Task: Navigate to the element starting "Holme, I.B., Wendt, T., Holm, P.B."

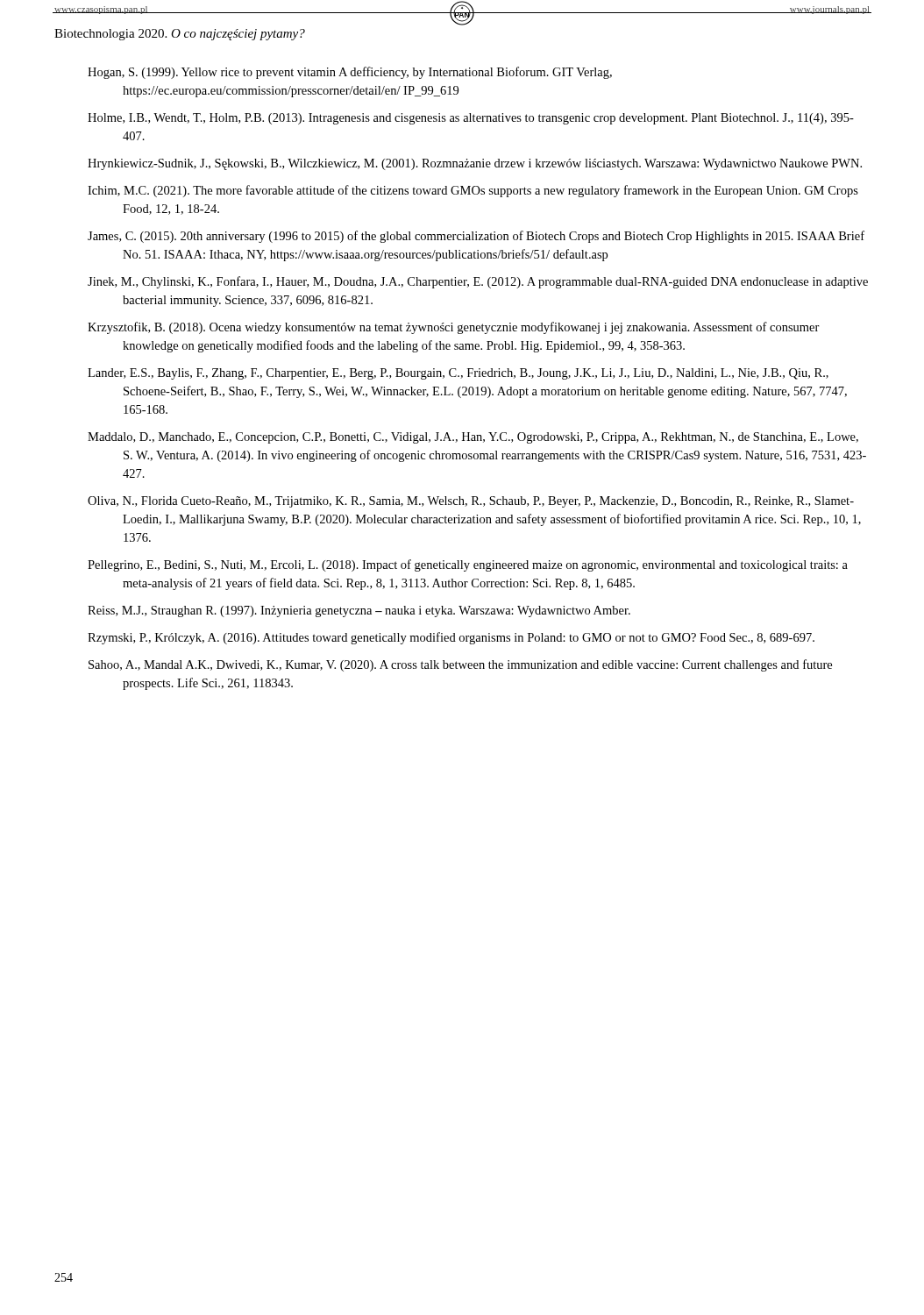Action: coord(471,127)
